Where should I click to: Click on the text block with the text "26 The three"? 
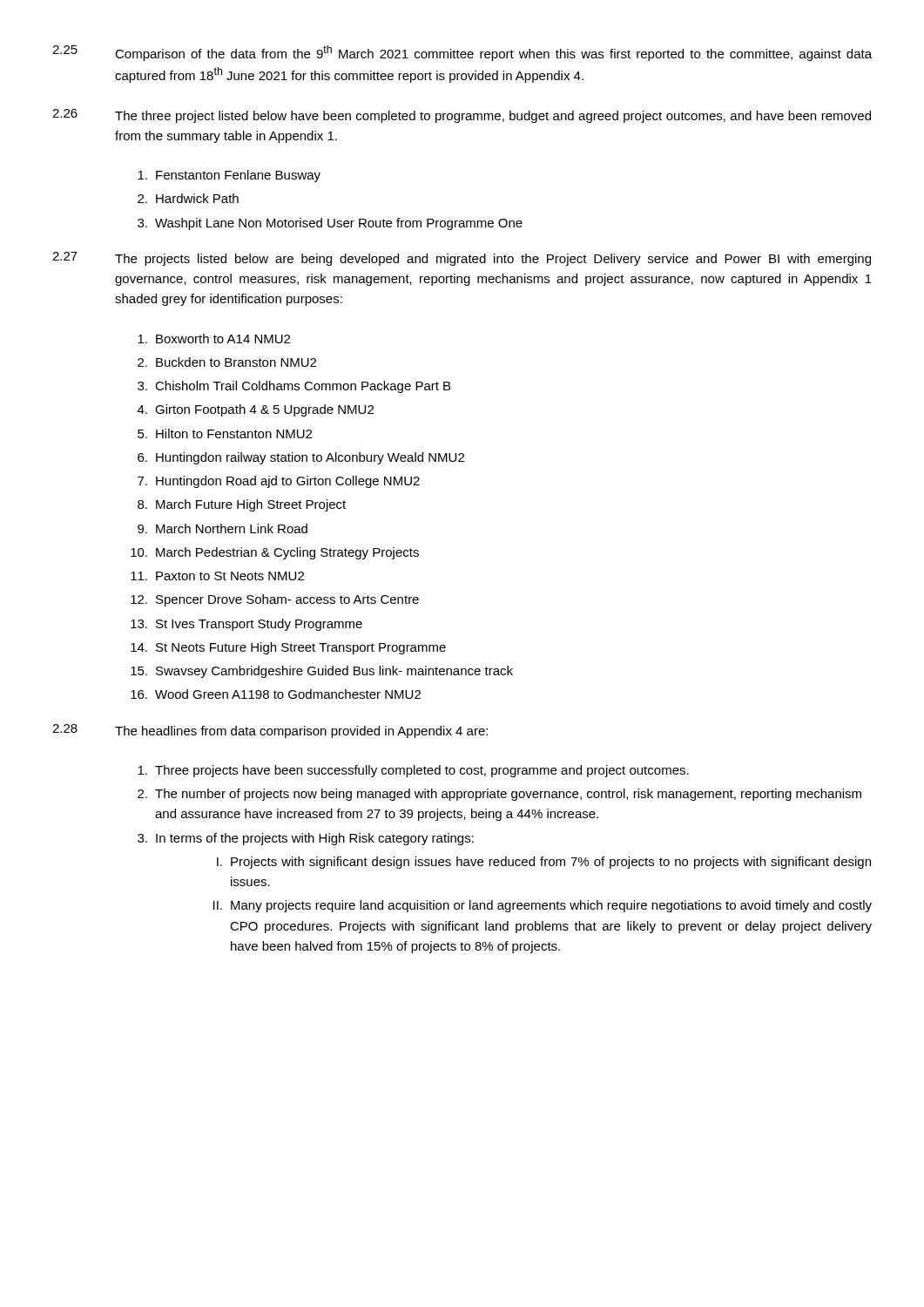[462, 125]
